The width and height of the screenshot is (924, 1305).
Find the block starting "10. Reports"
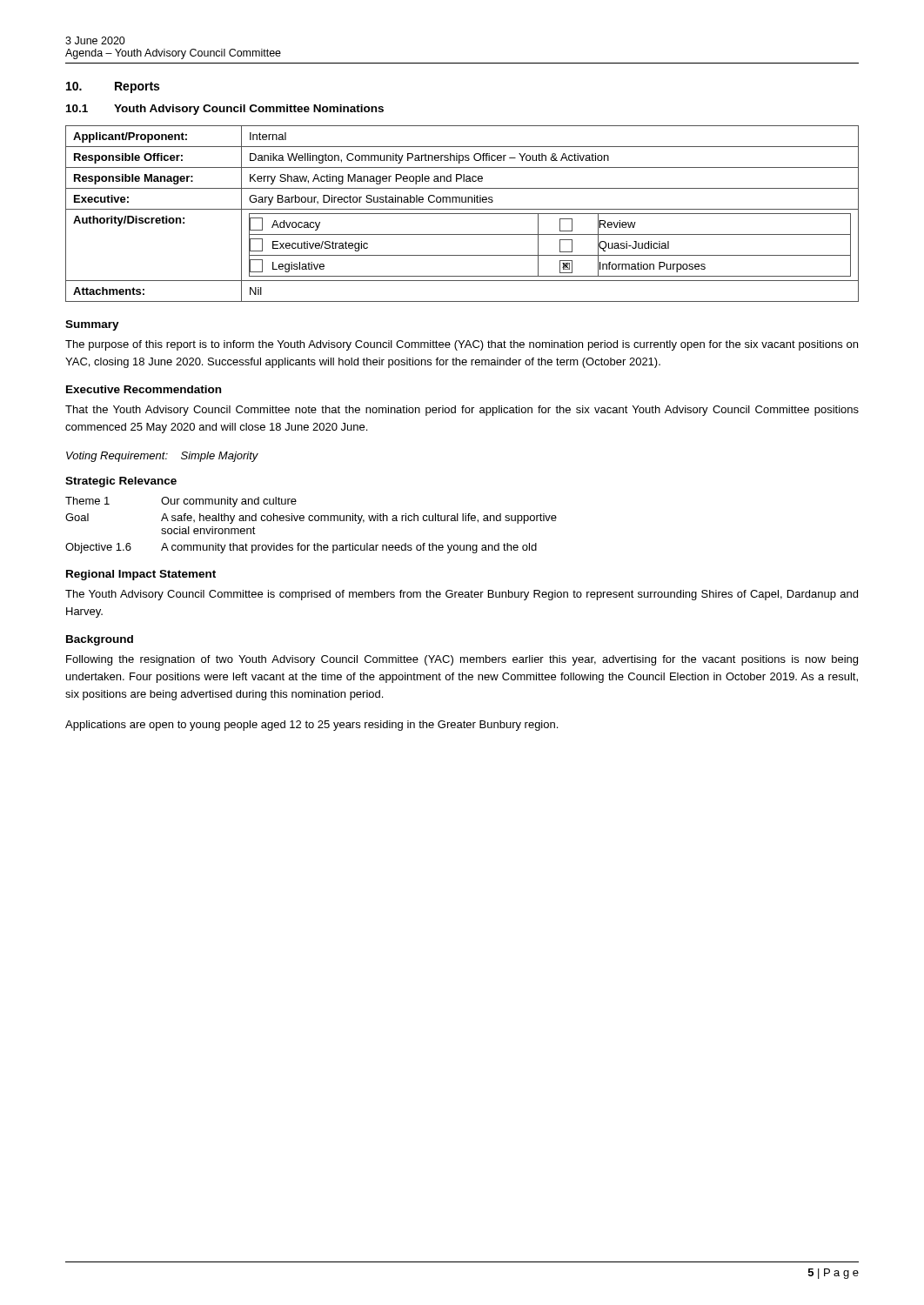coord(113,86)
